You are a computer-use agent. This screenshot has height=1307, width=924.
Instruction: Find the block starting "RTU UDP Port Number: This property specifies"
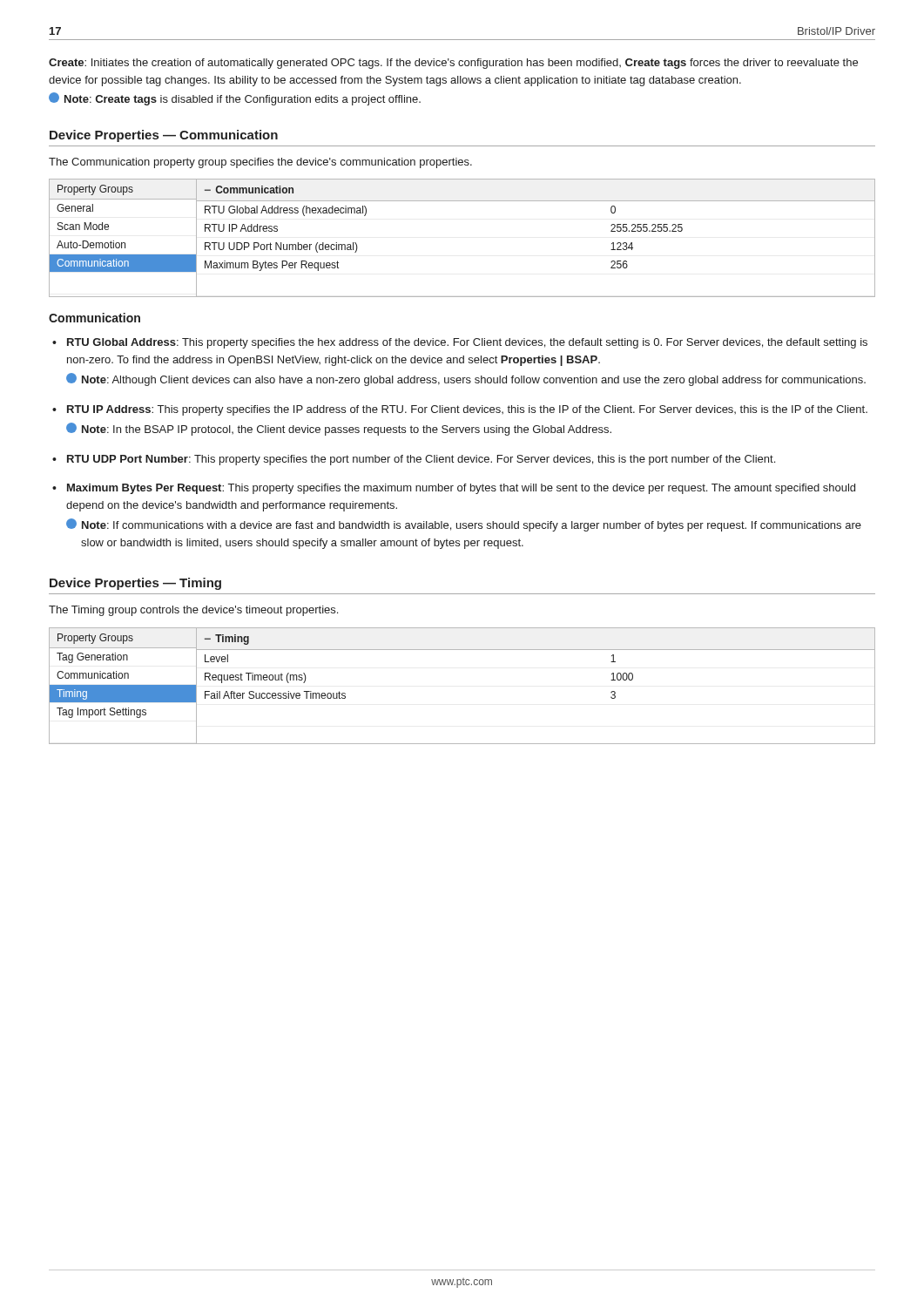click(421, 458)
